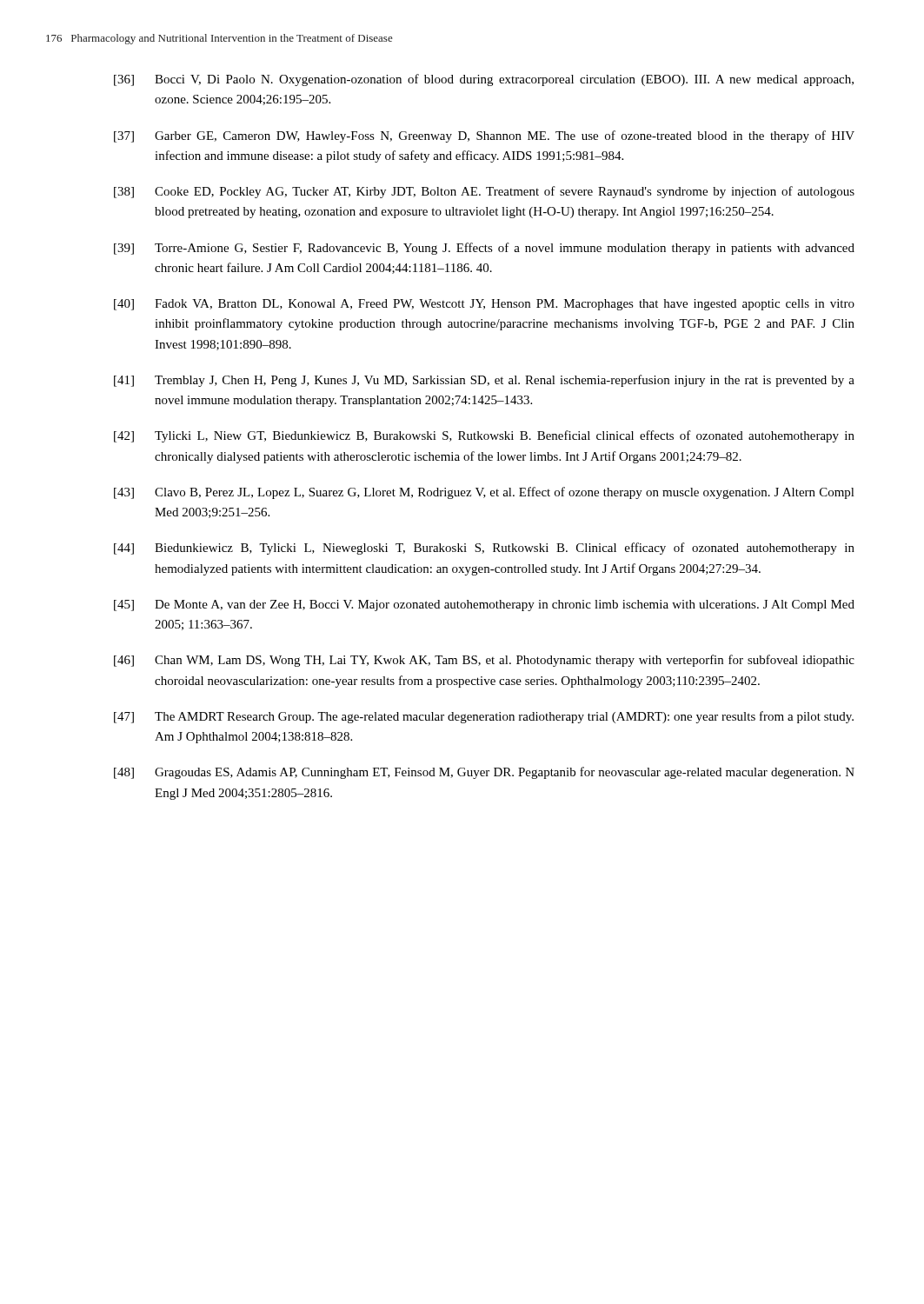Click on the list item that reads "[47] The AMDRT Research"

484,727
